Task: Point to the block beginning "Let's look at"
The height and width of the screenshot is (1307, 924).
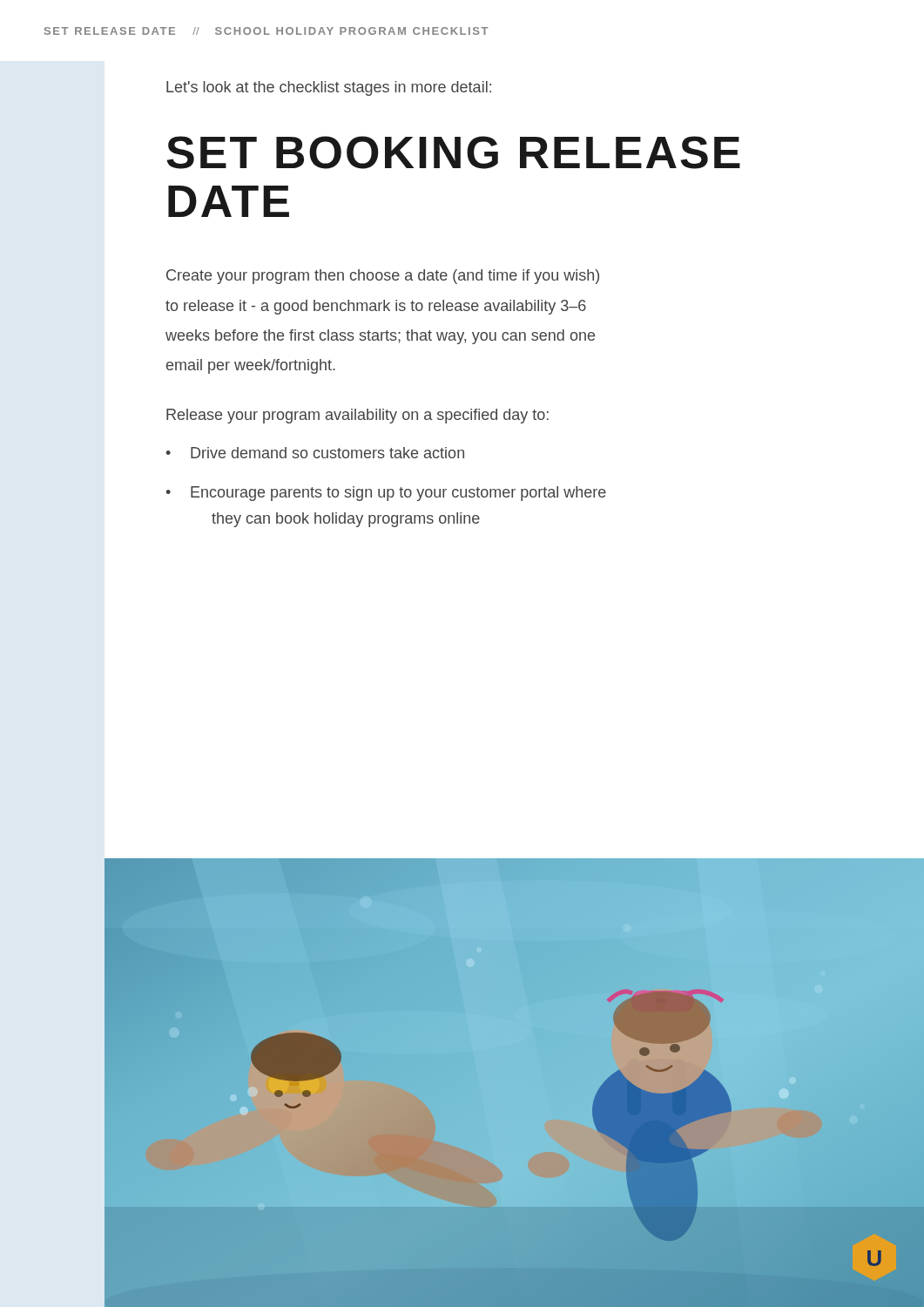Action: click(329, 87)
